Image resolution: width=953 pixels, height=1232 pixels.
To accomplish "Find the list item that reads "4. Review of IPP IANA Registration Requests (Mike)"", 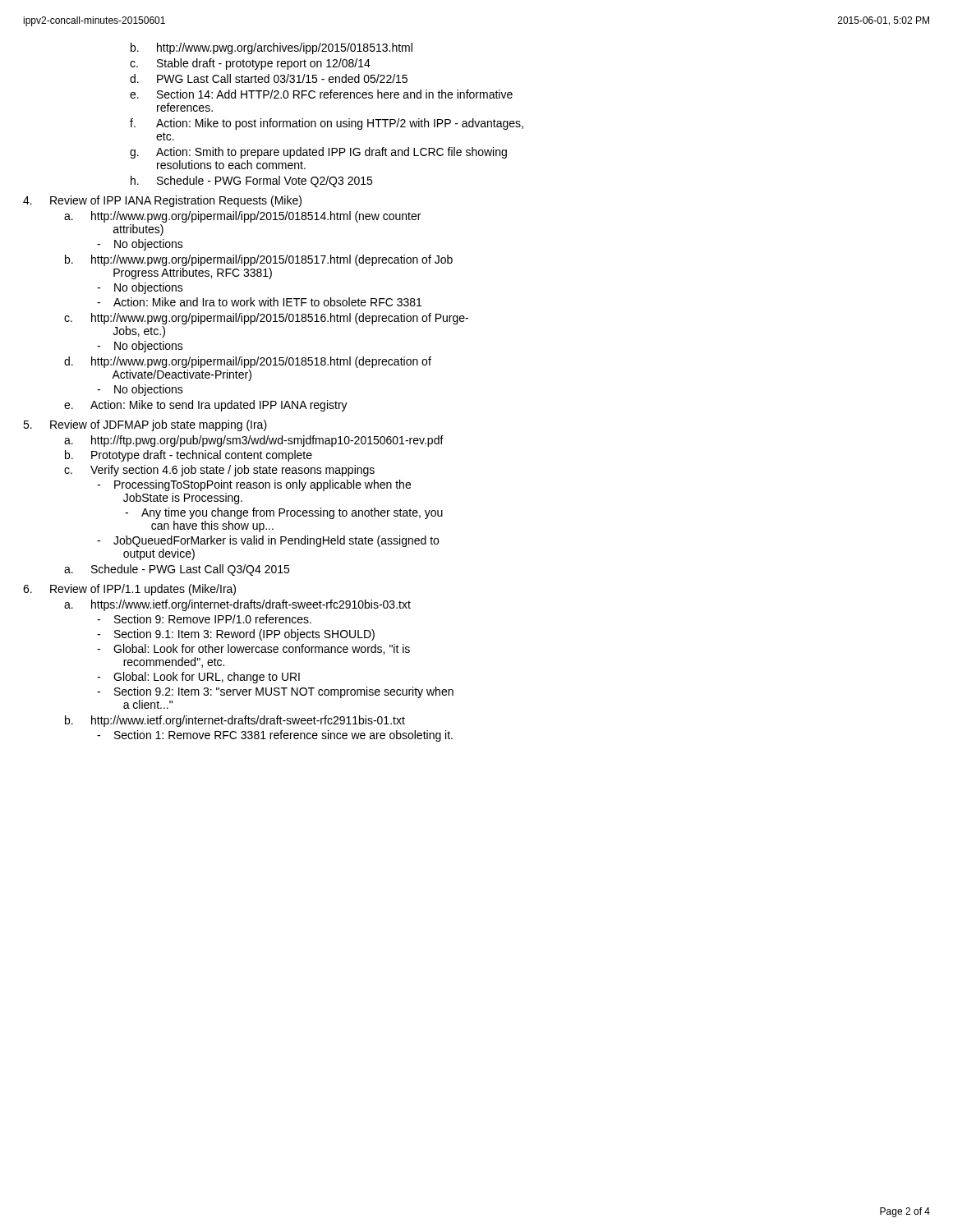I will click(x=163, y=200).
